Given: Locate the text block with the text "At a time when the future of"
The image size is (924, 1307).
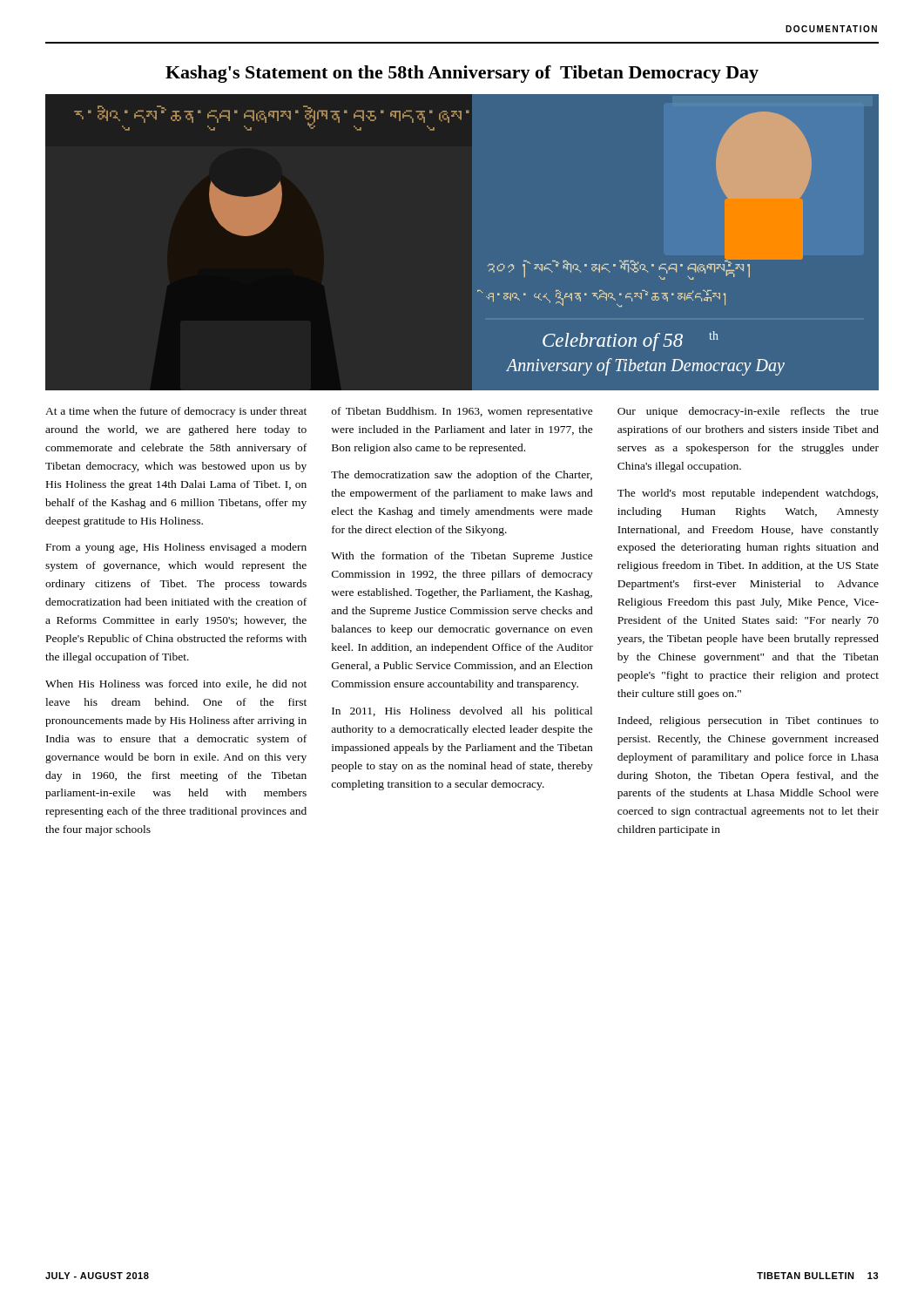Looking at the screenshot, I should pos(176,621).
